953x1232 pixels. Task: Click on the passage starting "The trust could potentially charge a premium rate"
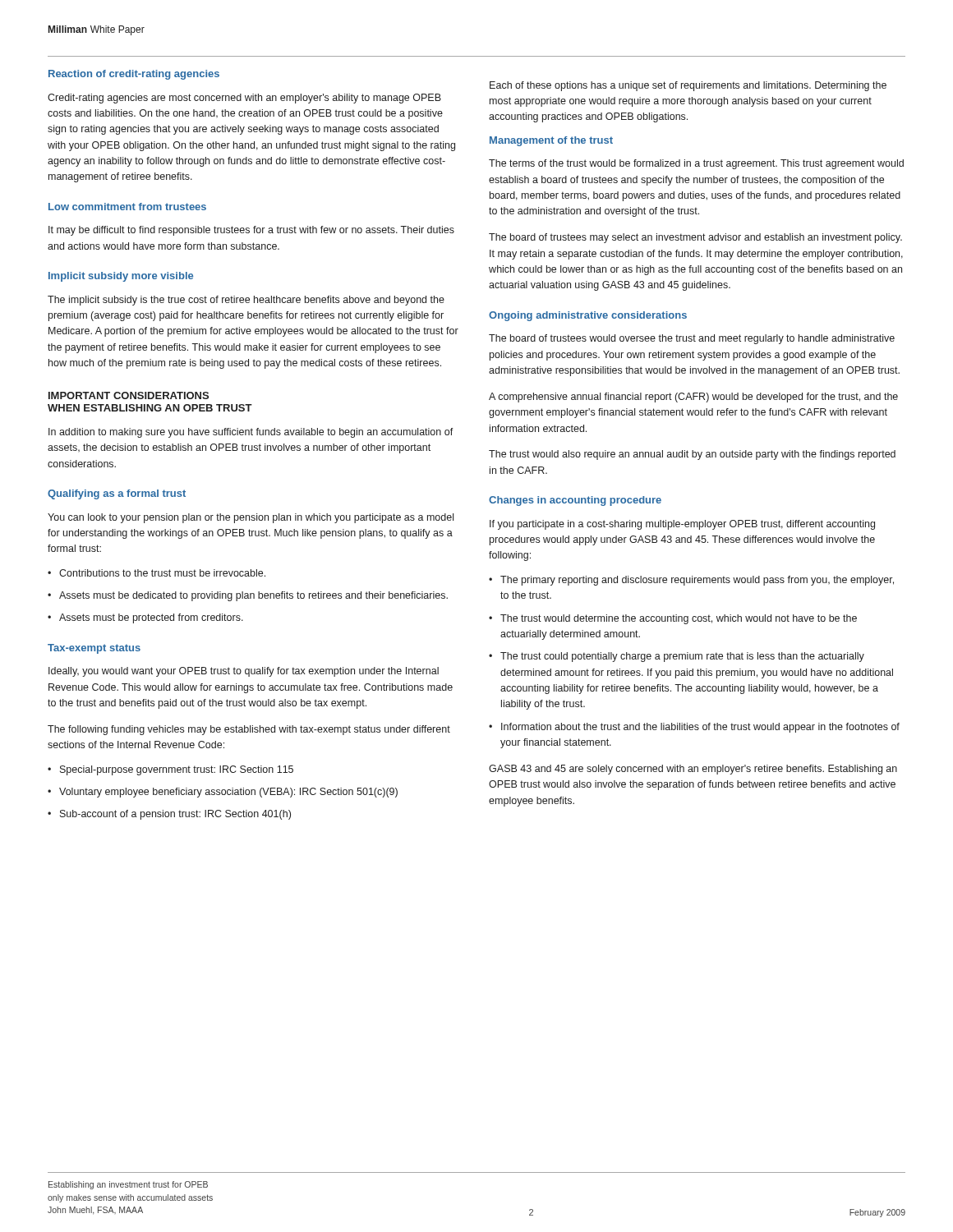click(697, 681)
